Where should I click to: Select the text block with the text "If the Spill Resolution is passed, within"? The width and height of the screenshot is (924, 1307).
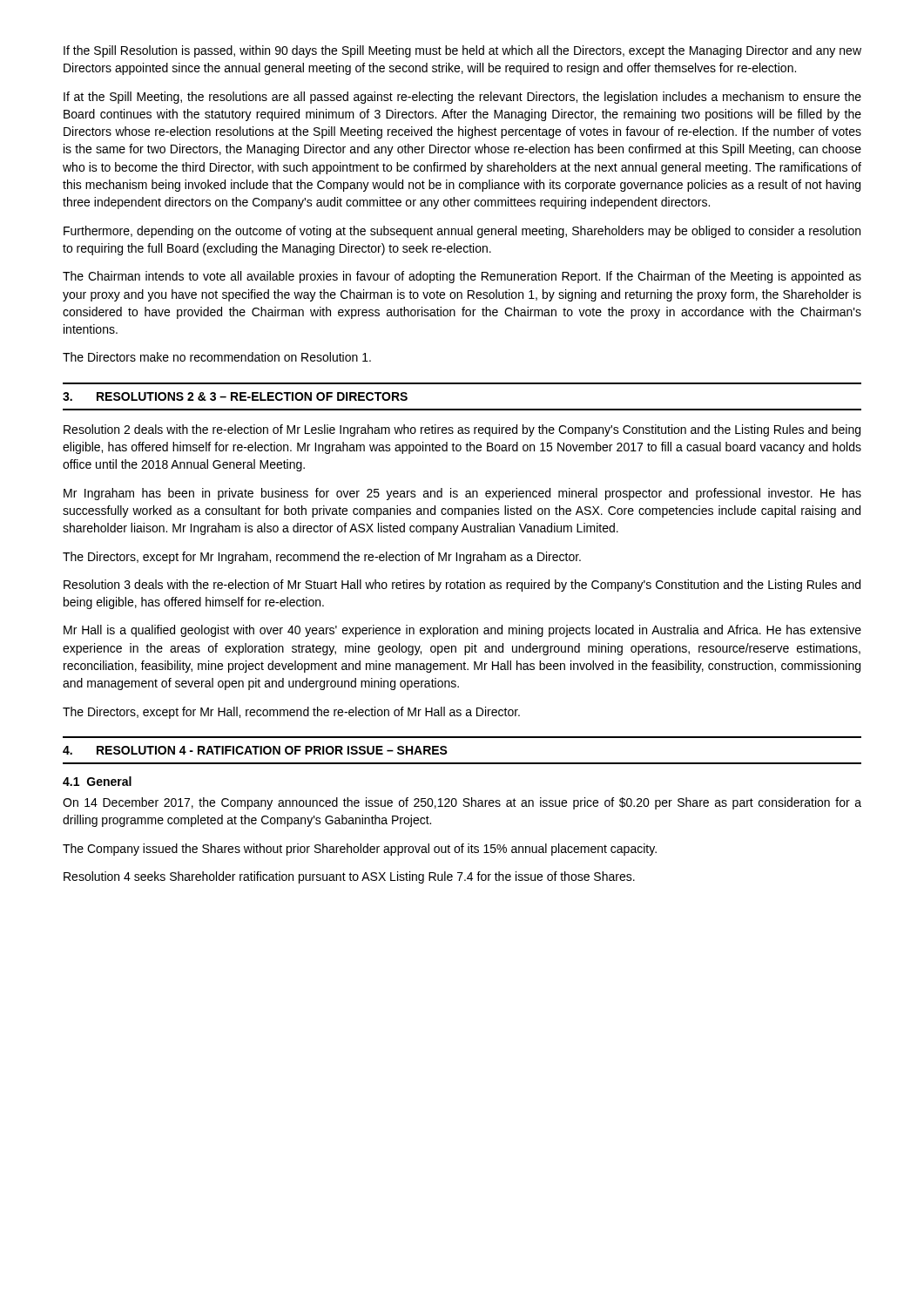[x=462, y=59]
